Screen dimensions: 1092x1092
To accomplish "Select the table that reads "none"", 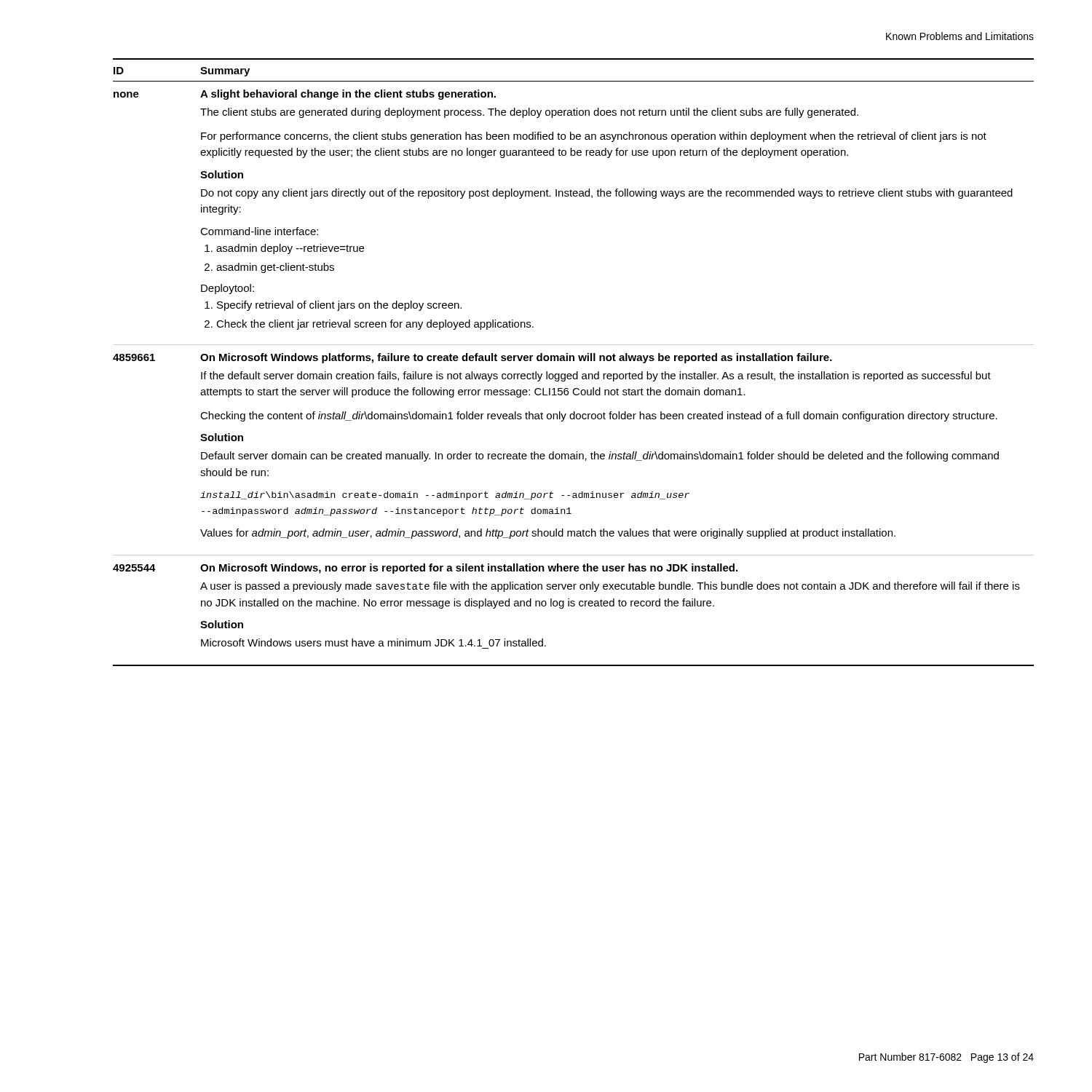I will coord(573,362).
